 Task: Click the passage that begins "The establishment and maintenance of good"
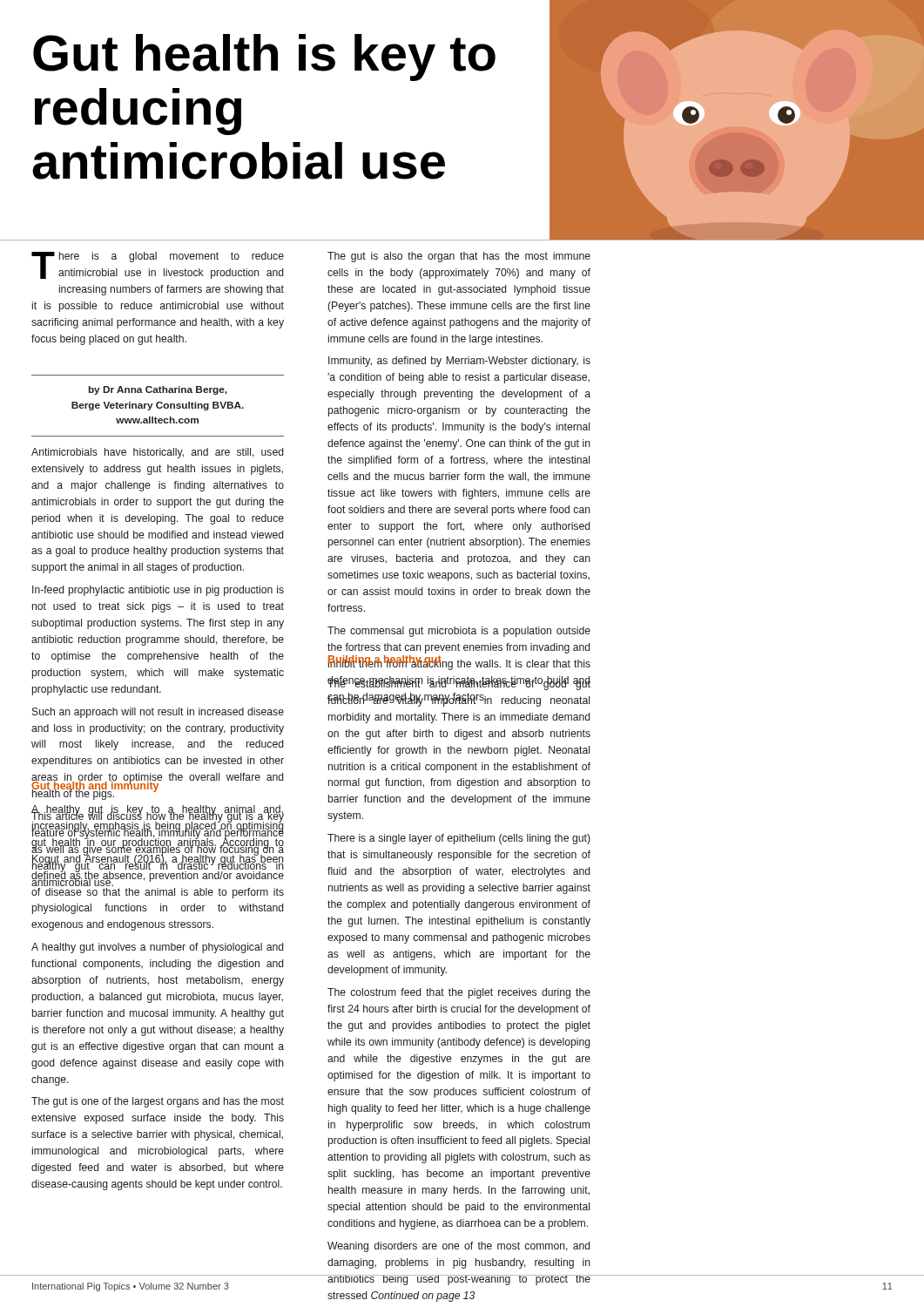pyautogui.click(x=459, y=990)
